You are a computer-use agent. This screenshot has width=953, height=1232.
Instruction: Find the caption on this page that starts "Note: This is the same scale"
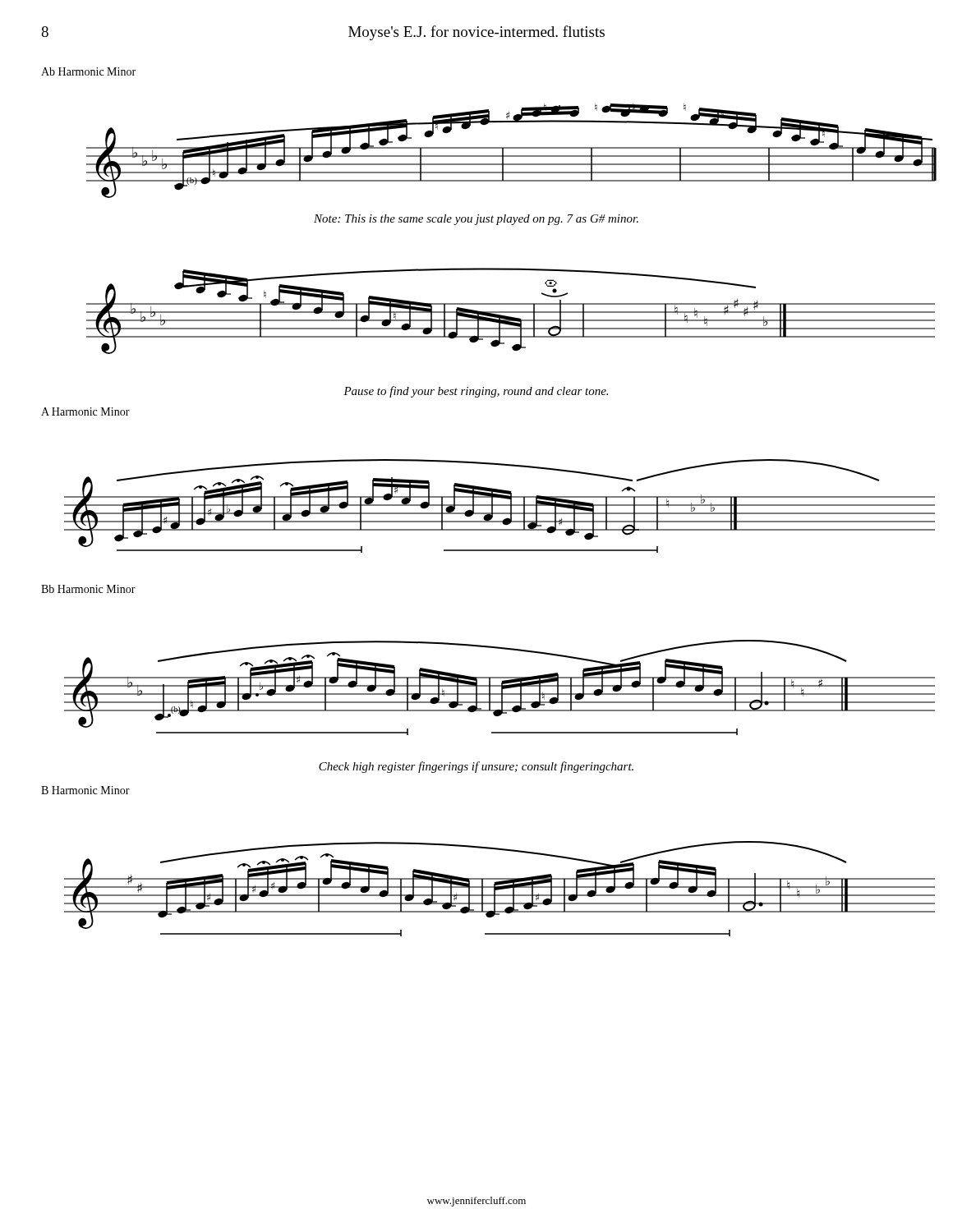pos(476,218)
